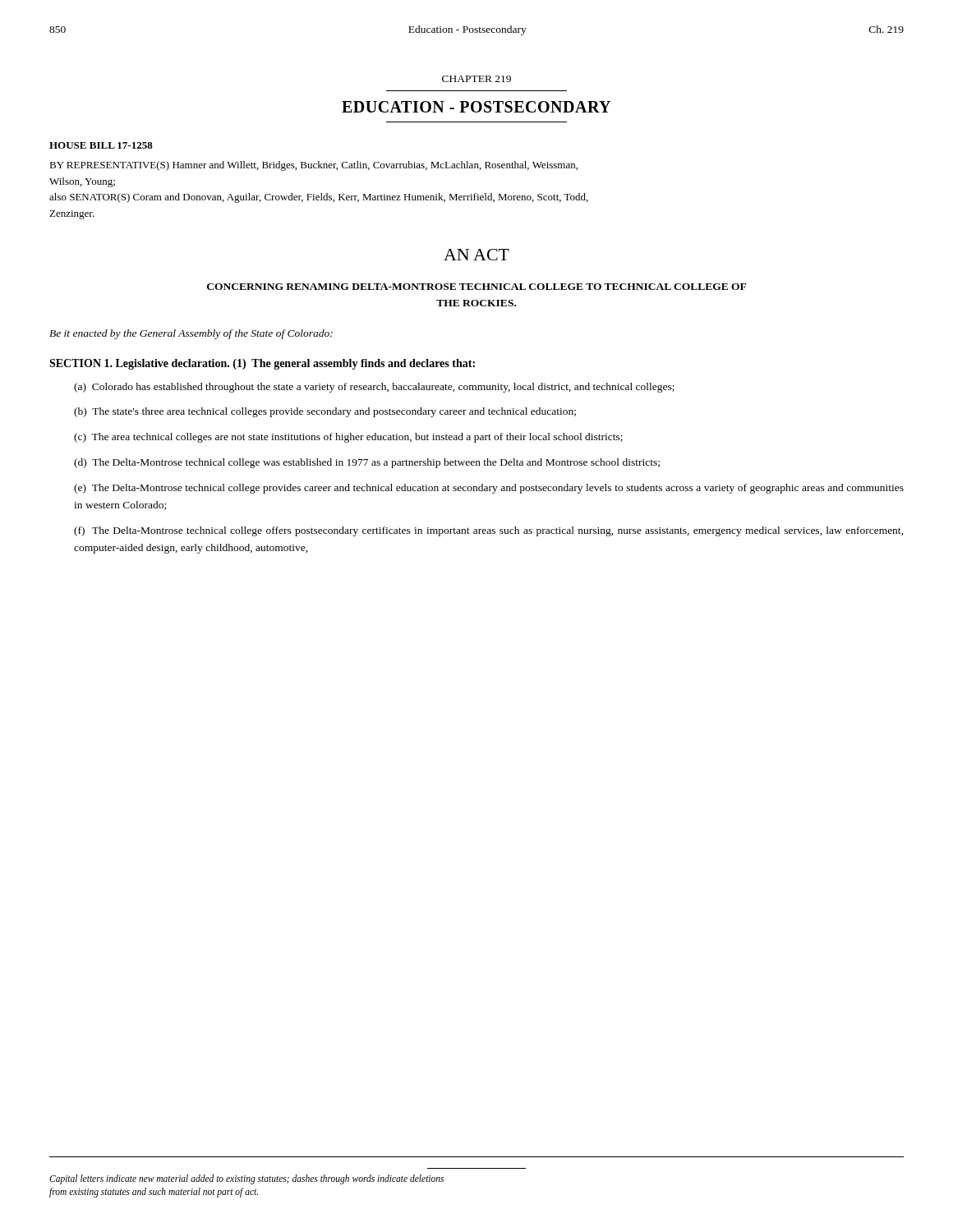This screenshot has height=1232, width=953.
Task: Select the text block containing "Be it enacted by the General"
Action: point(191,333)
